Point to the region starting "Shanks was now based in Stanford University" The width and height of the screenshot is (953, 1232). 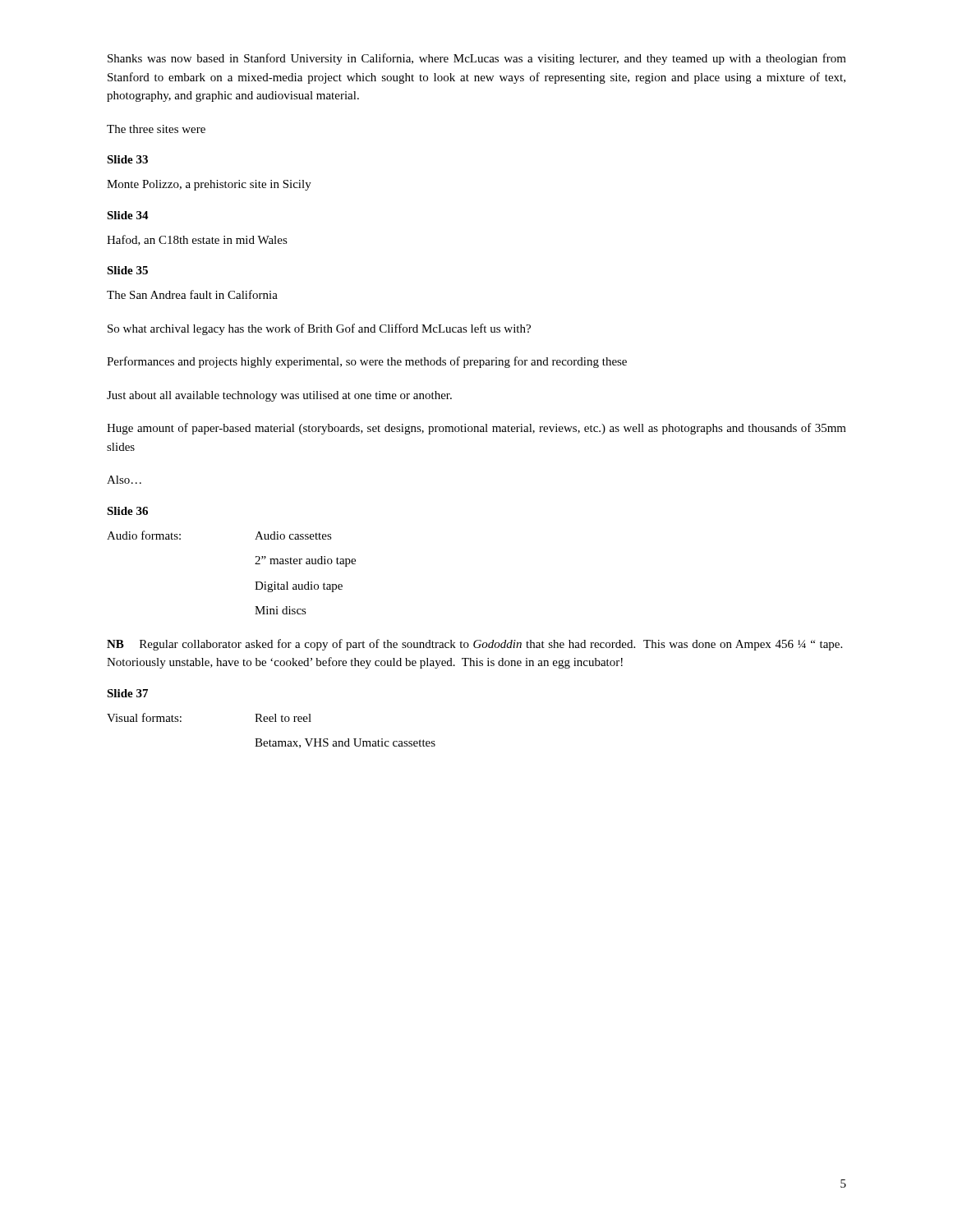(x=476, y=77)
